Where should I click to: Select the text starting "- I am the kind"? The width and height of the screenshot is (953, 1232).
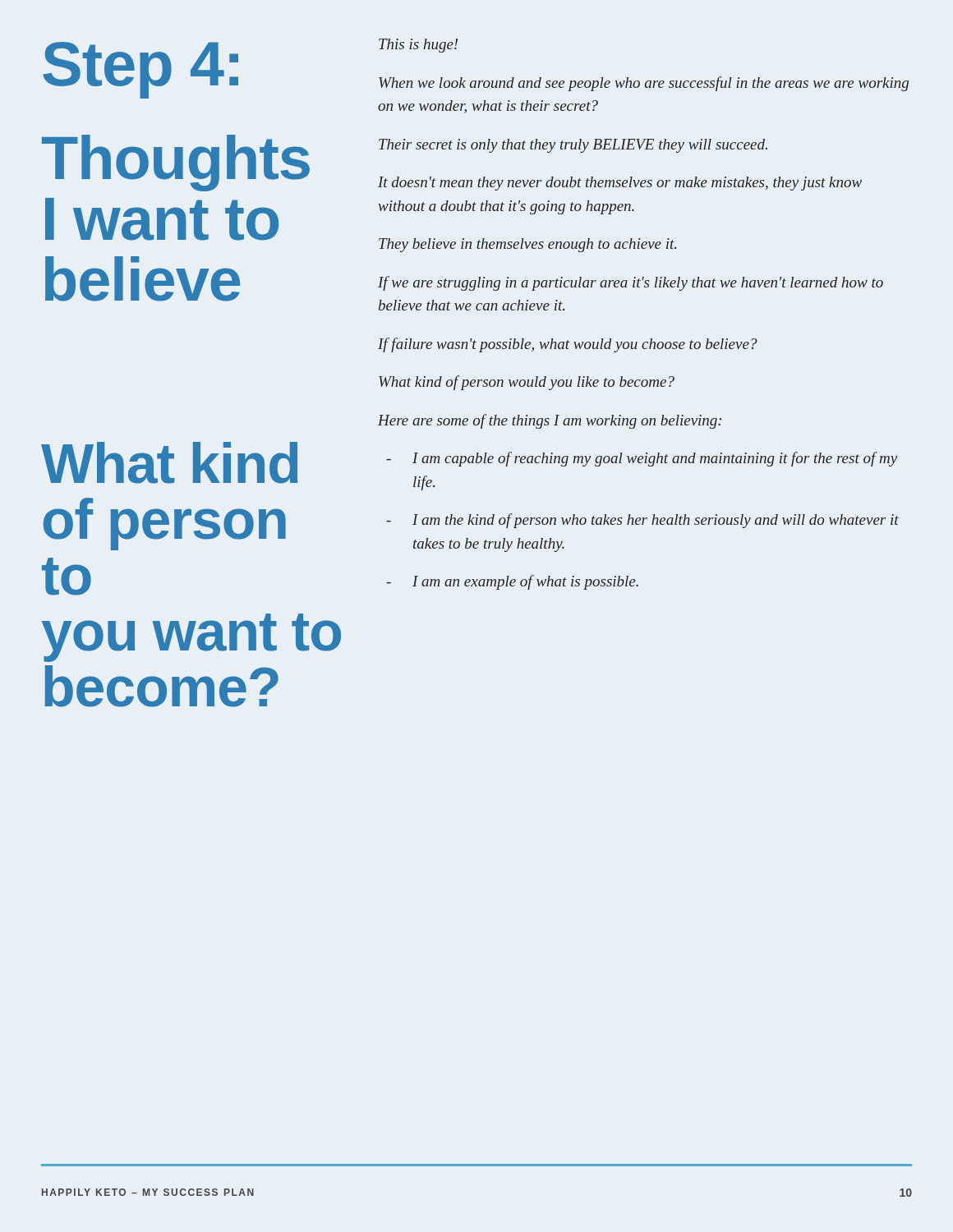coord(649,532)
